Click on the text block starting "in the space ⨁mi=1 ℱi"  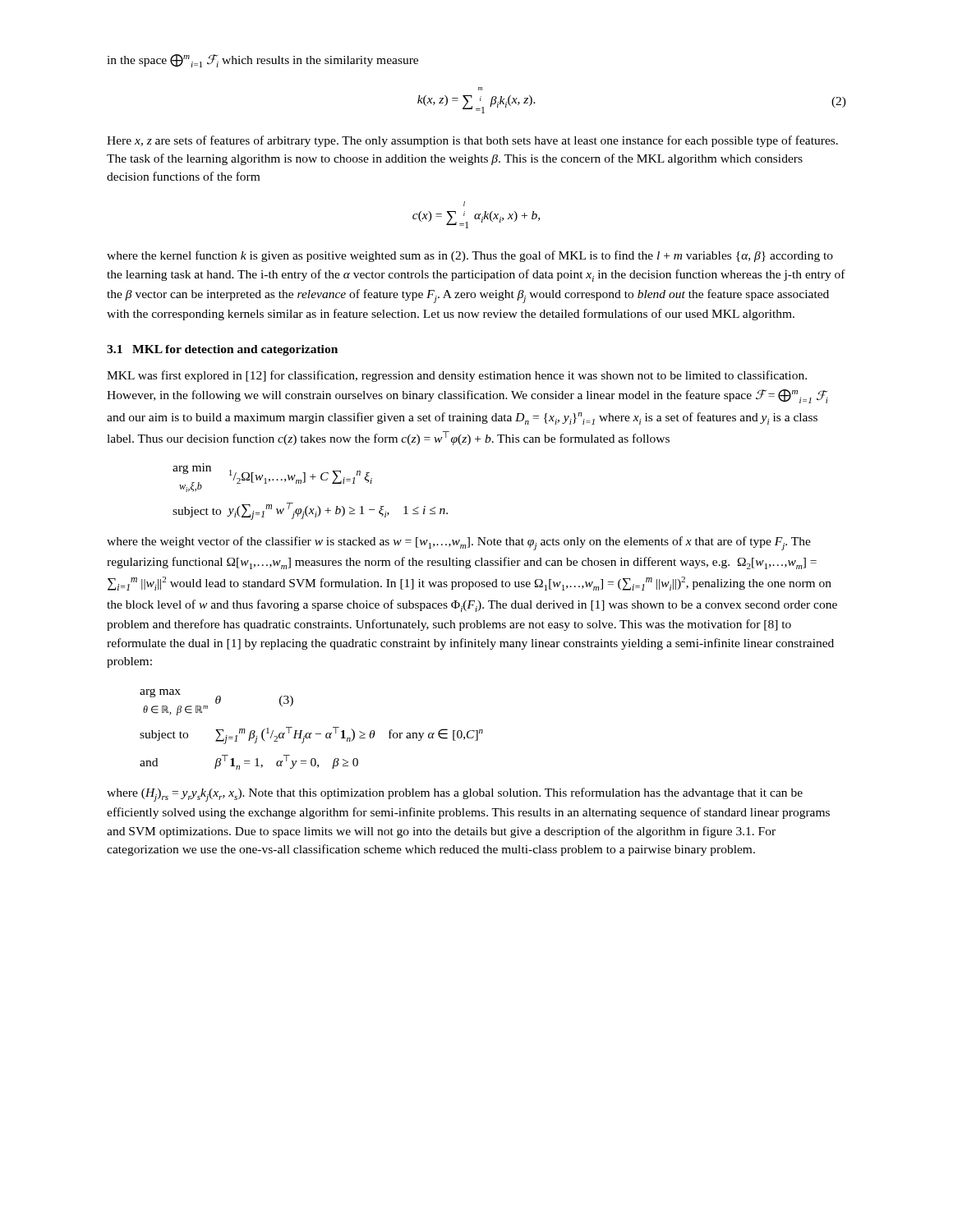[x=263, y=60]
